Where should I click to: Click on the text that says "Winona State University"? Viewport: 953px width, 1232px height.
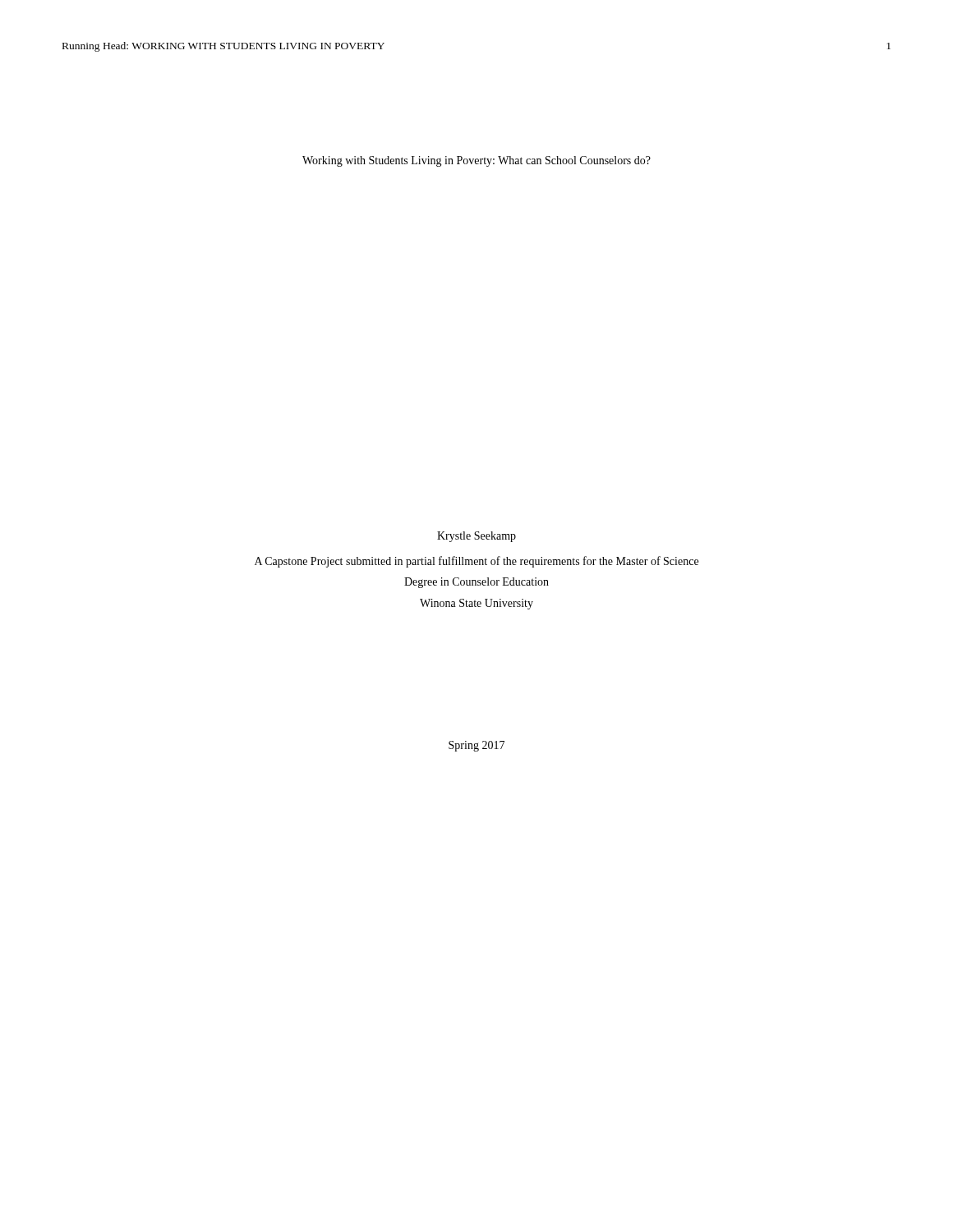coord(476,603)
